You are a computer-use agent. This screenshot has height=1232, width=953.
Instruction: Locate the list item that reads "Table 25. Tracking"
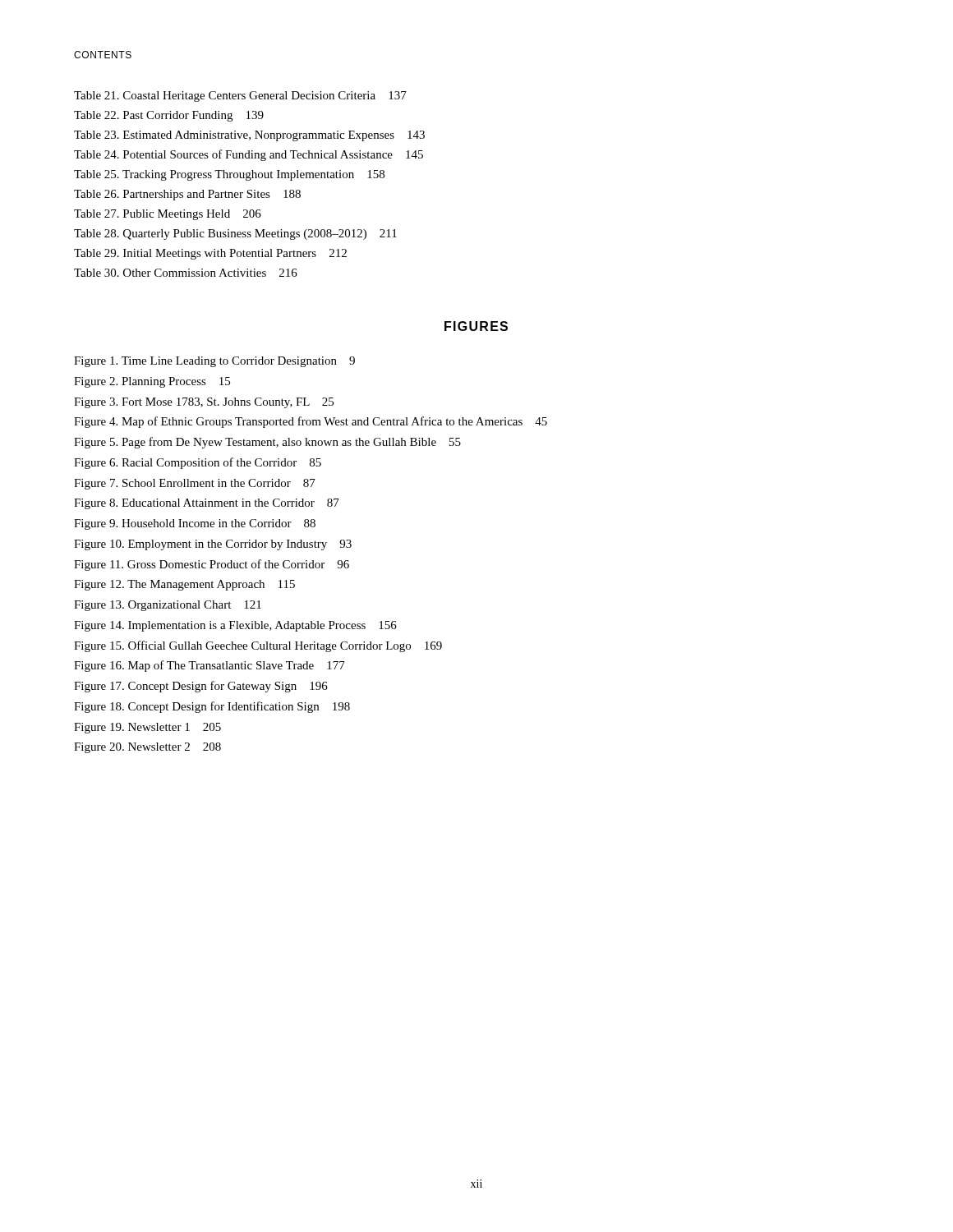(x=229, y=174)
